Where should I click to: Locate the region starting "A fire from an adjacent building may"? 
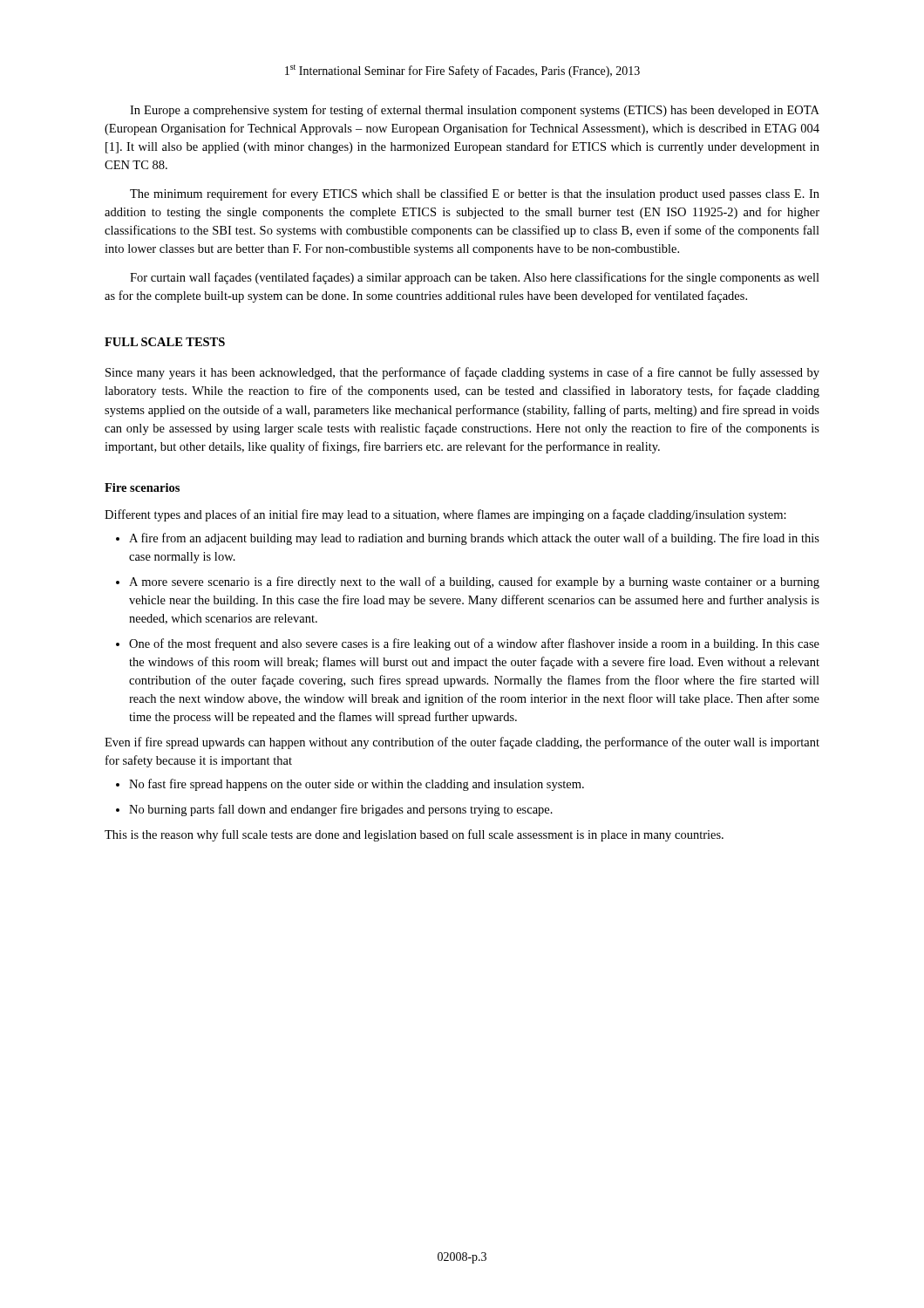coord(474,547)
